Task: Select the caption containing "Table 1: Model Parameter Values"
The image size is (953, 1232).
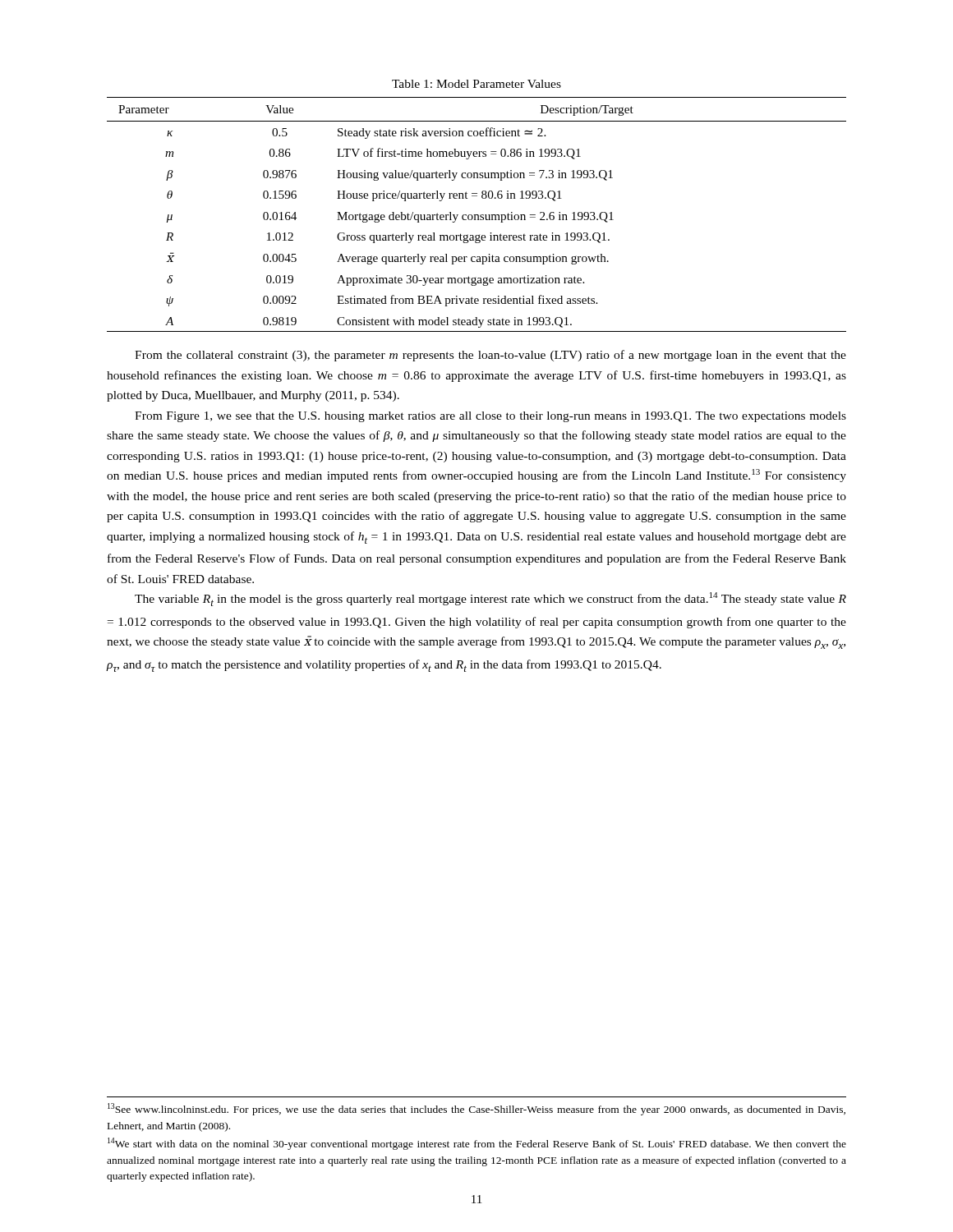Action: coord(476,83)
